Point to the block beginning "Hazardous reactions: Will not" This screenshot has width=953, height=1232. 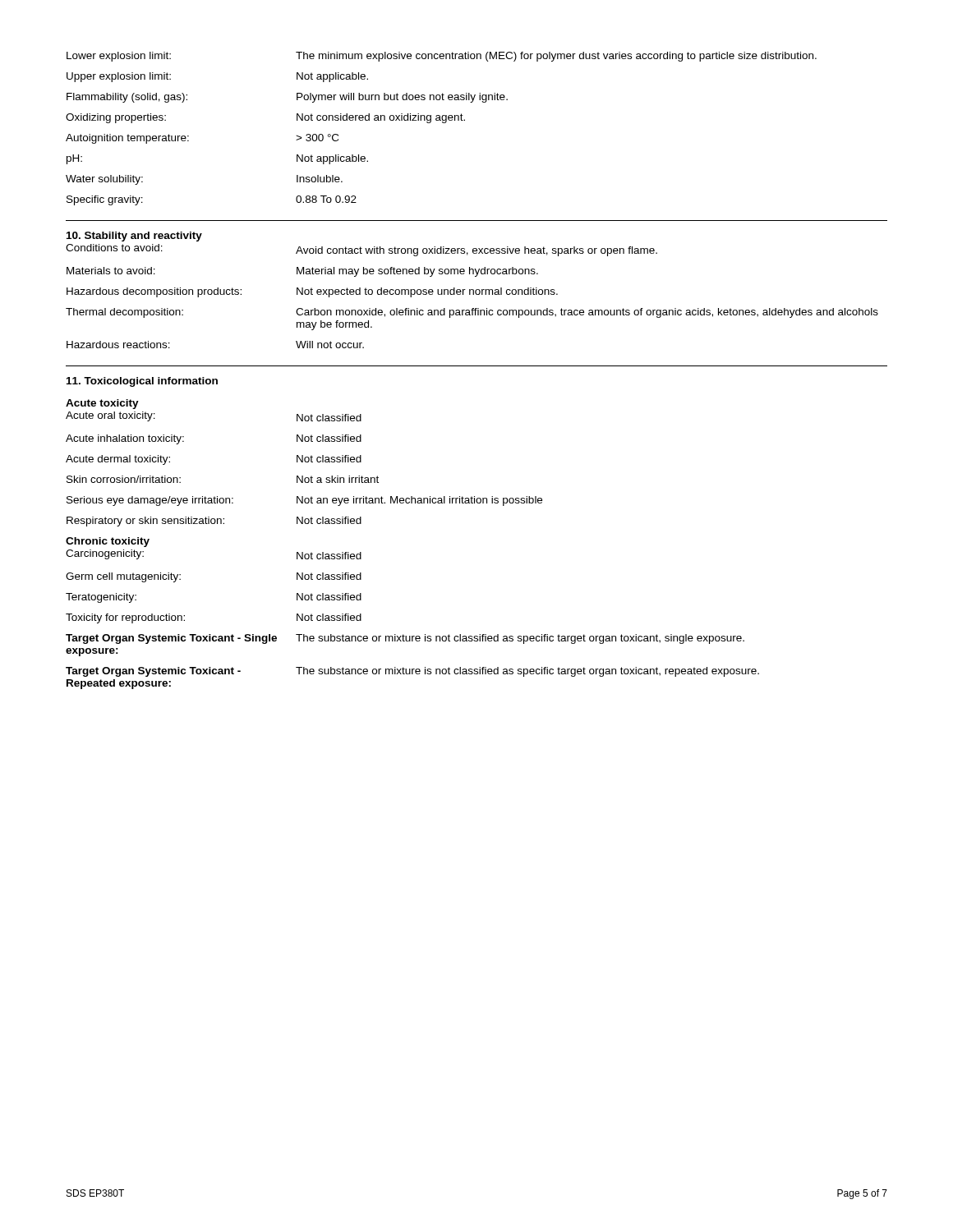pos(116,345)
